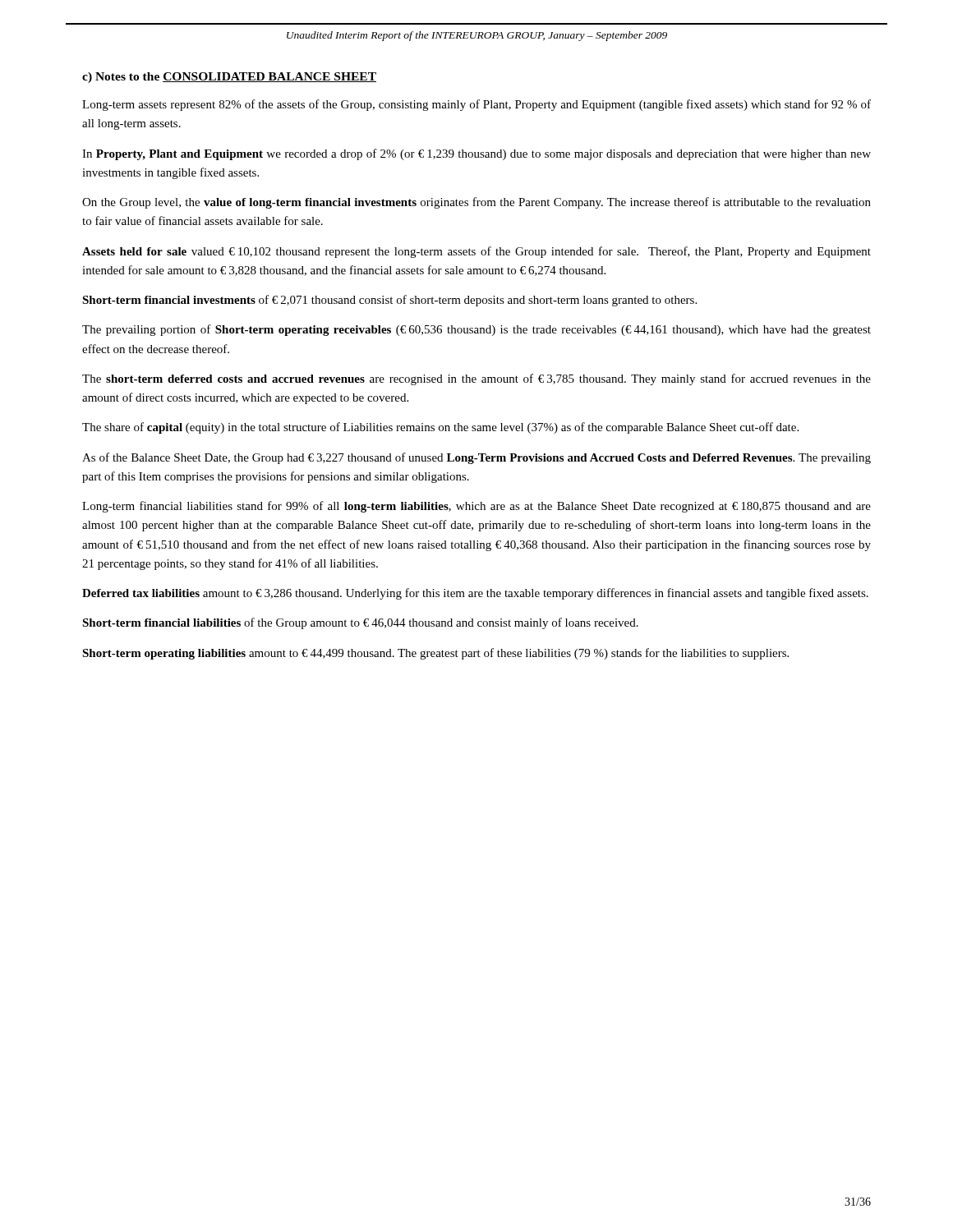Screen dimensions: 1232x953
Task: Find the text starting "On the Group level, the value"
Action: pyautogui.click(x=476, y=212)
